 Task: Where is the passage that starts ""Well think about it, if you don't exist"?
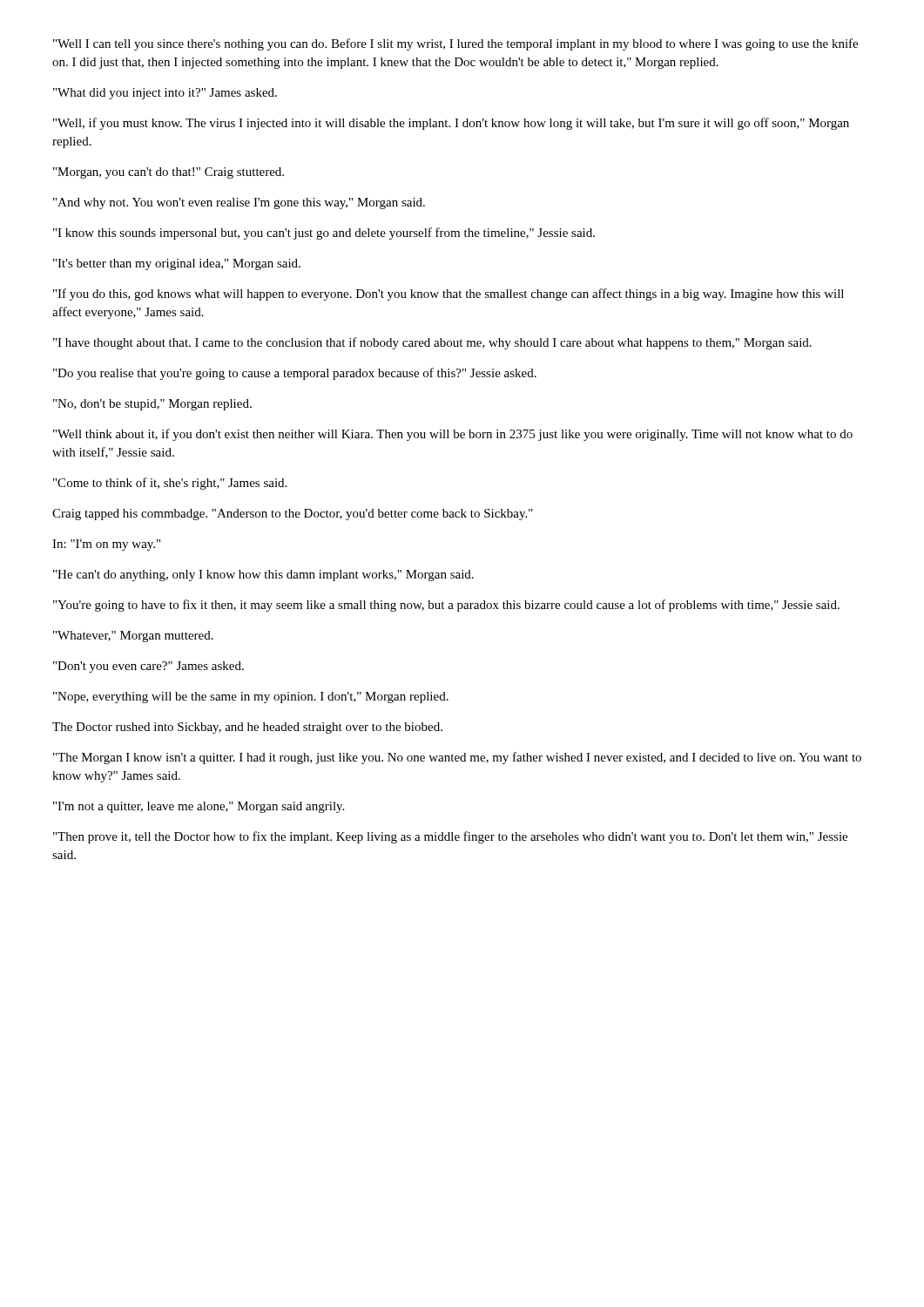(453, 443)
